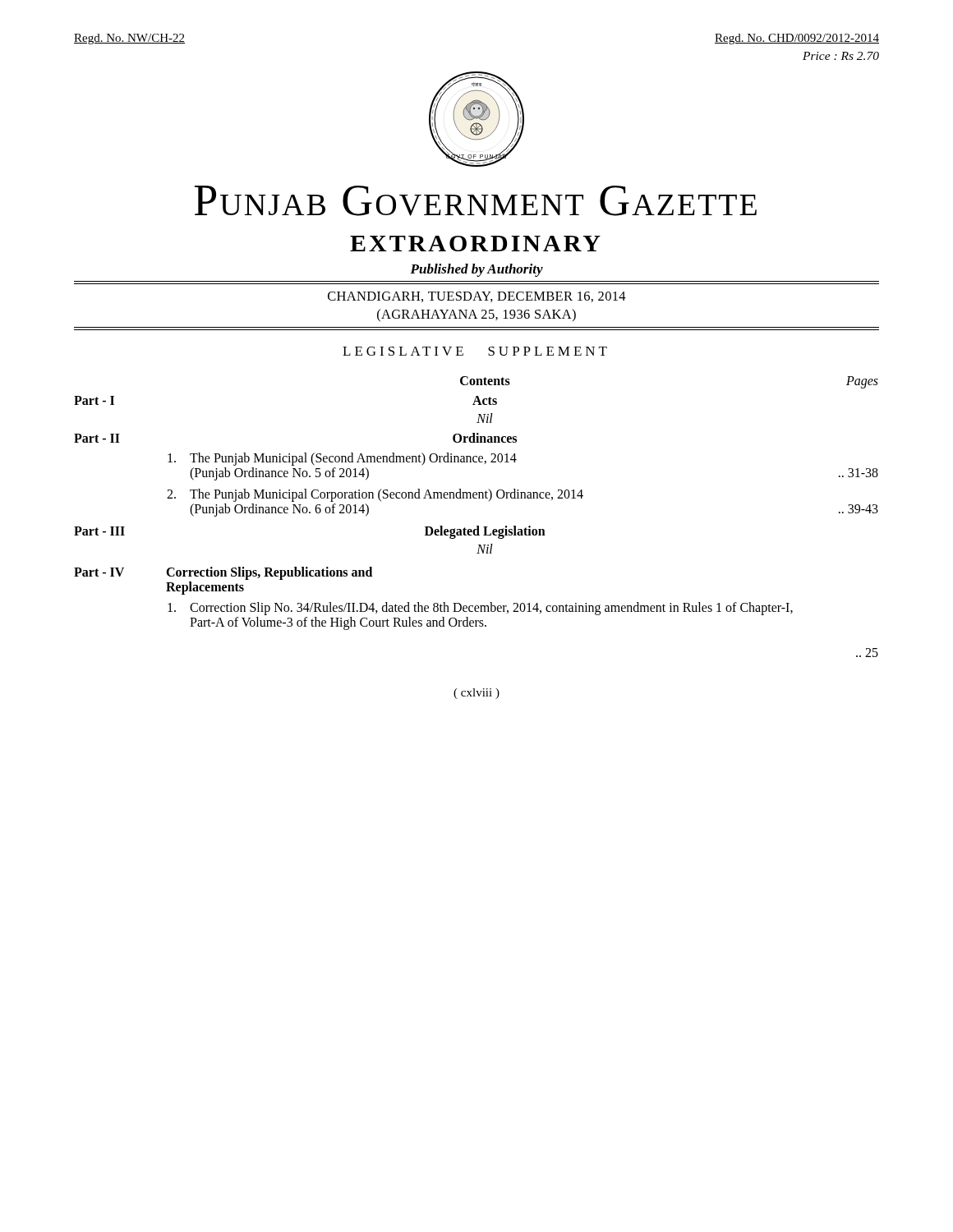Viewport: 953px width, 1232px height.
Task: Click where it says "CHANDIGARH, TUESDAY, DECEMBER 16, 2014"
Action: coord(476,296)
